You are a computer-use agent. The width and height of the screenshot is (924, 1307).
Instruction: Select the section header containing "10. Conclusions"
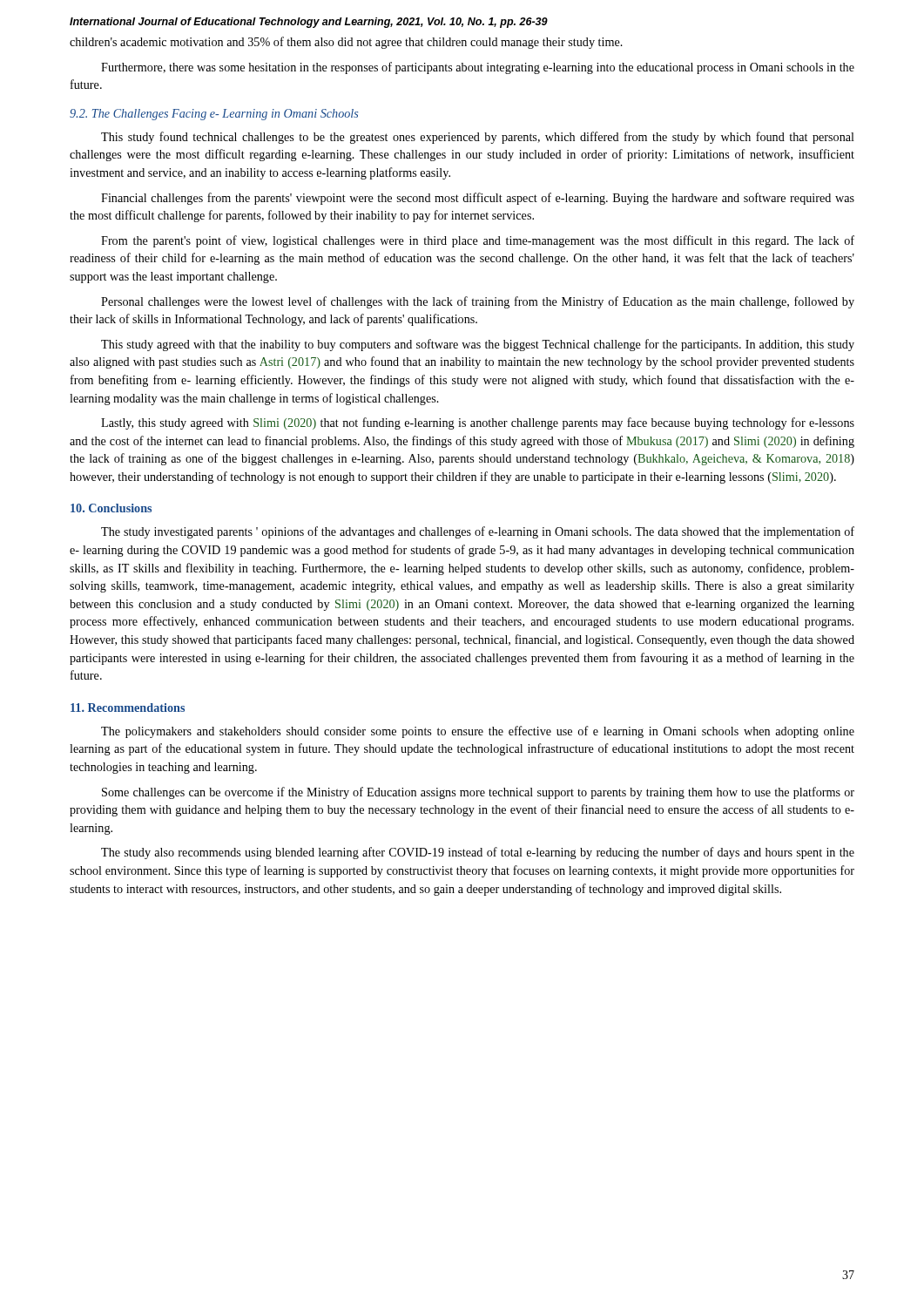click(111, 508)
